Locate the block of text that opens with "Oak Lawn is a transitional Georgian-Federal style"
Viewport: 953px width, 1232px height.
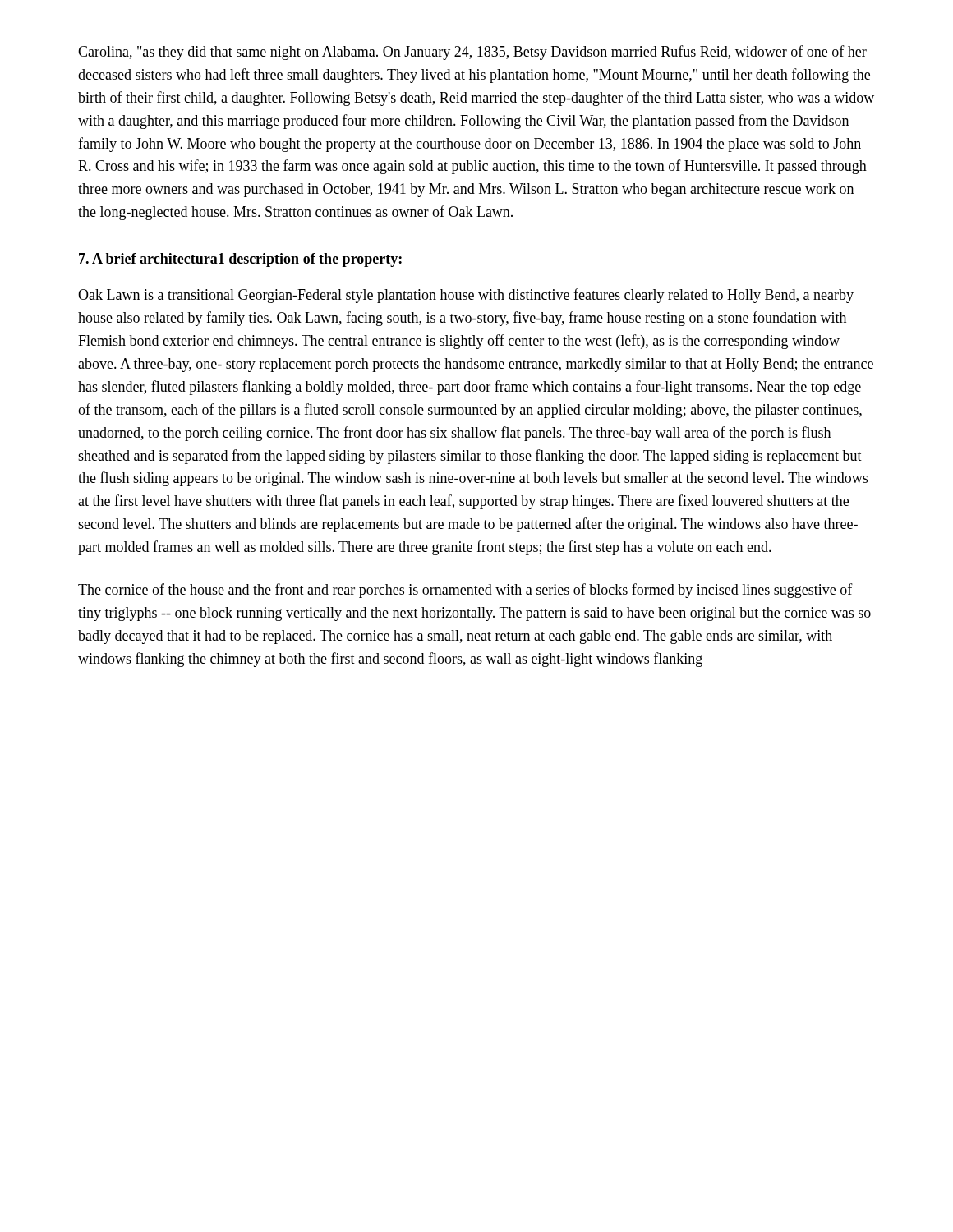click(x=476, y=421)
